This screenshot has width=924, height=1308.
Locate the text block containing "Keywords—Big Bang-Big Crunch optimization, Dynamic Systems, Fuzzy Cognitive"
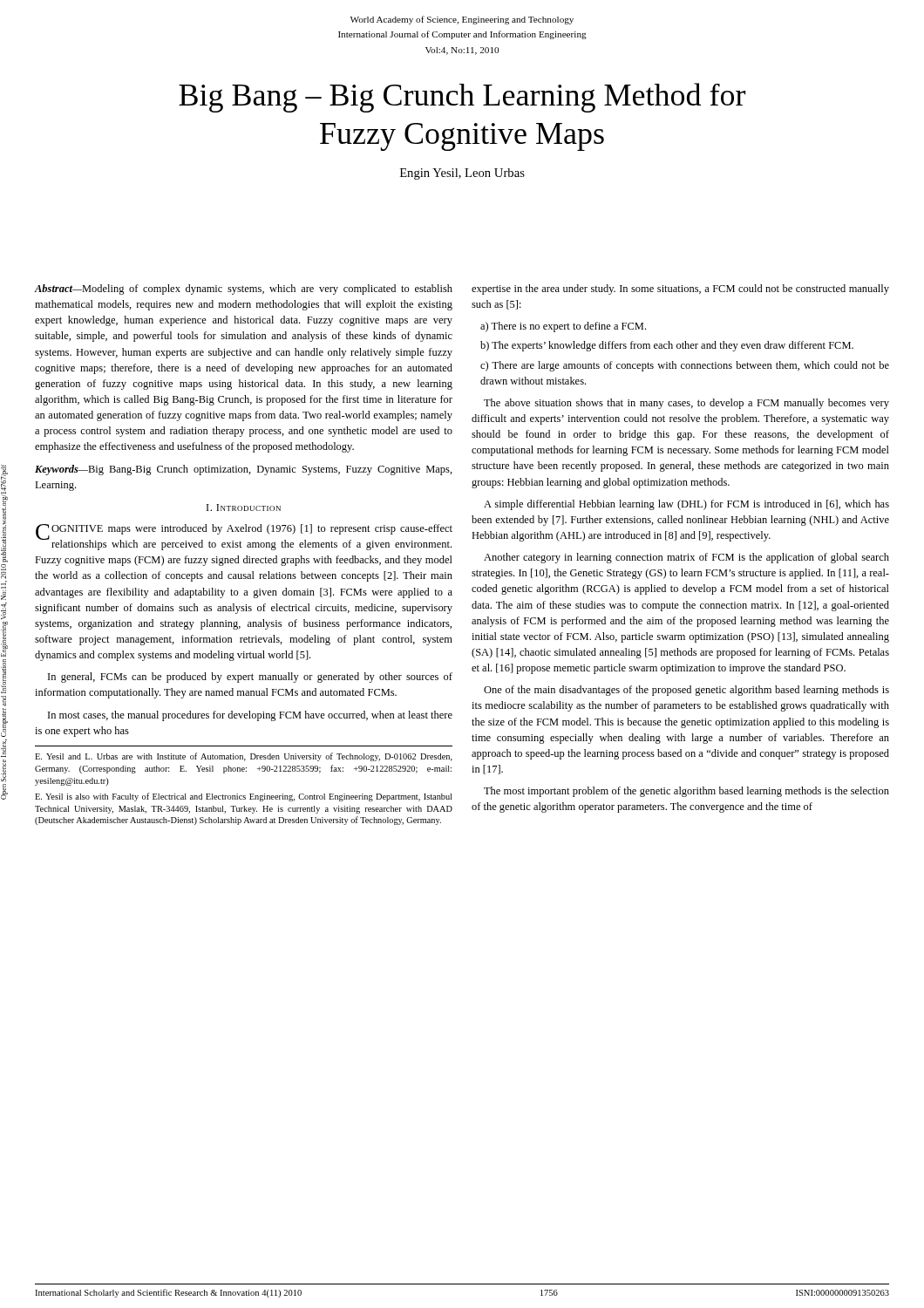point(244,477)
